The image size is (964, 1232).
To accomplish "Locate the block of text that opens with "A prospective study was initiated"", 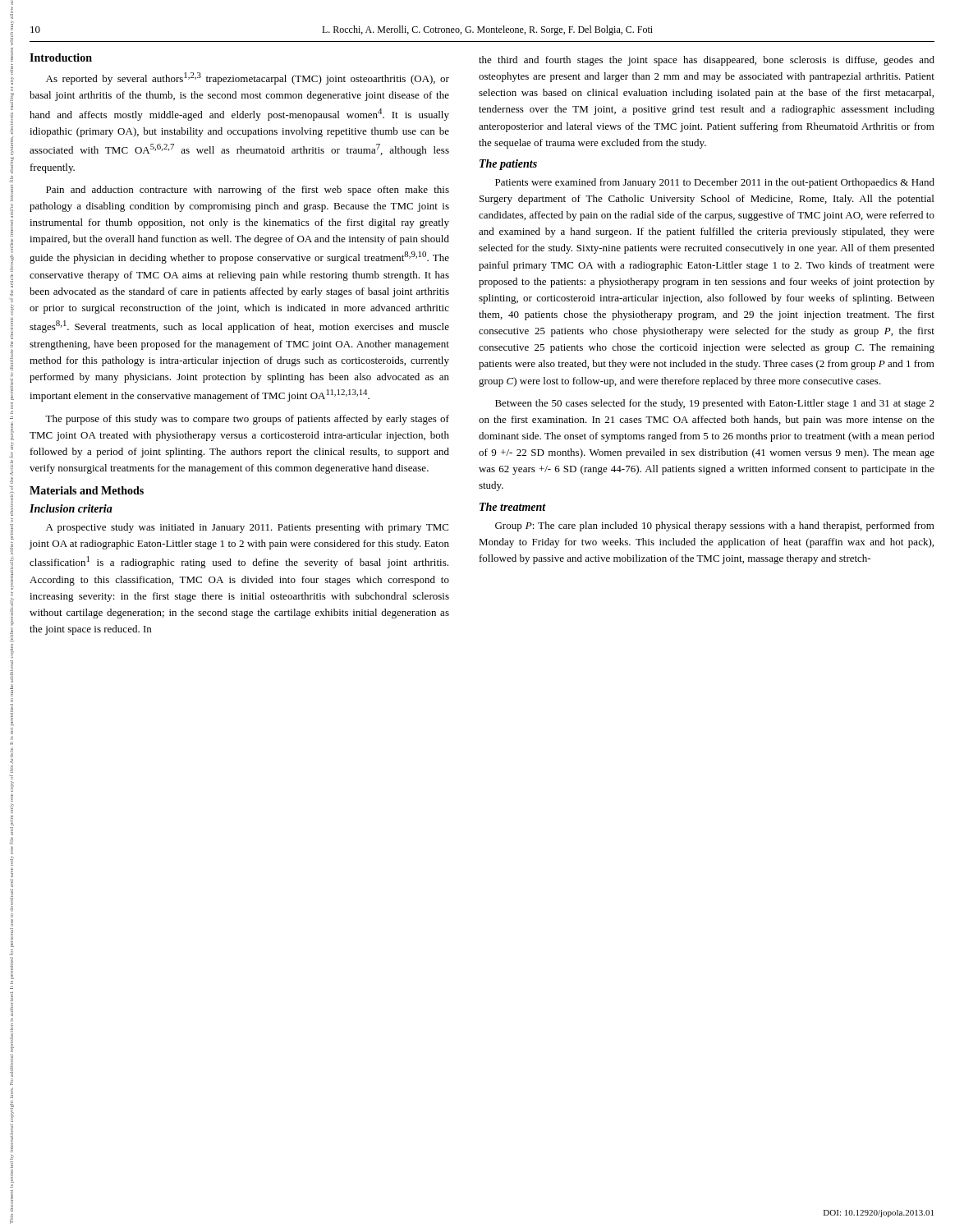I will pyautogui.click(x=239, y=579).
